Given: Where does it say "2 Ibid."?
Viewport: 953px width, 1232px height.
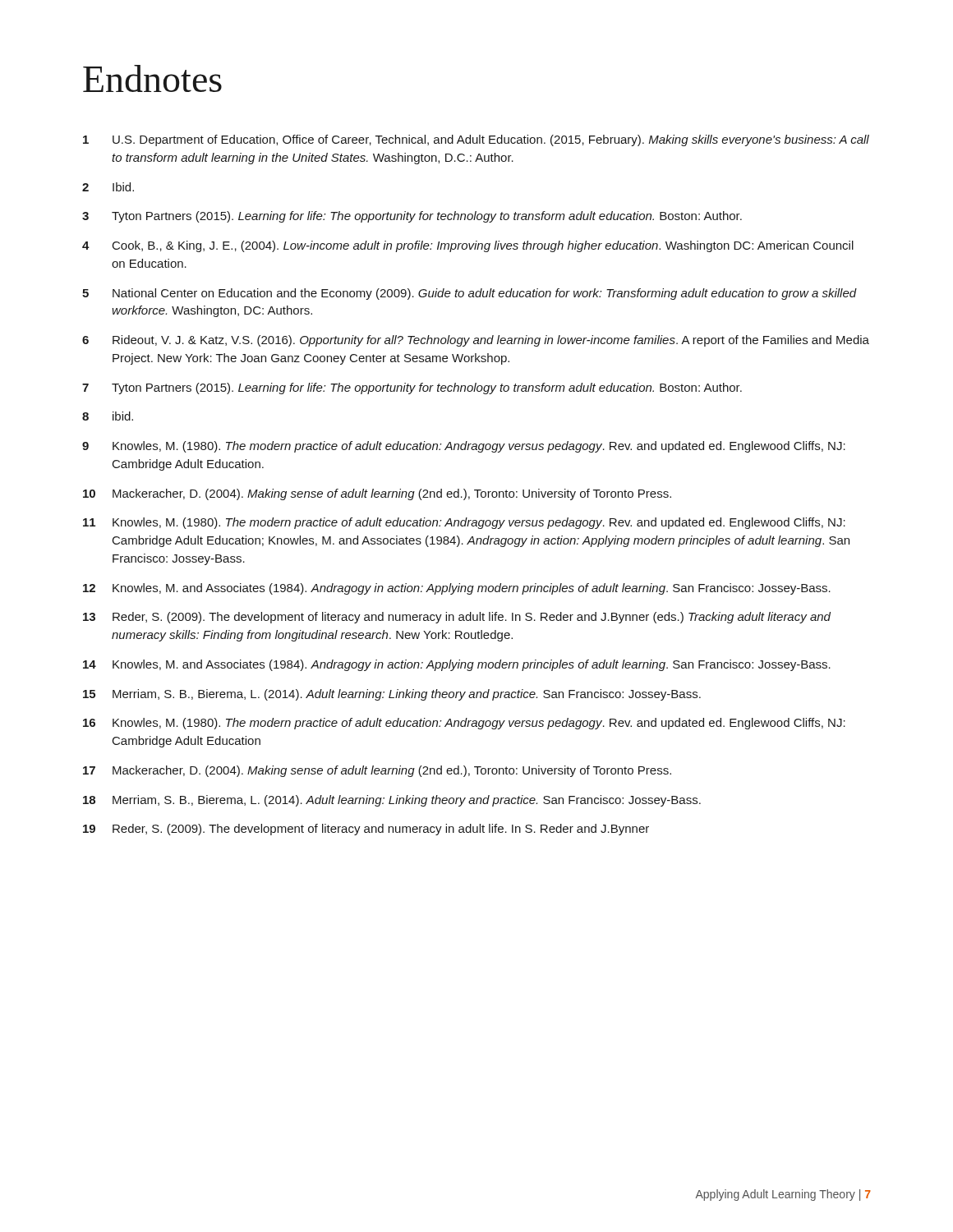Looking at the screenshot, I should click(x=123, y=187).
